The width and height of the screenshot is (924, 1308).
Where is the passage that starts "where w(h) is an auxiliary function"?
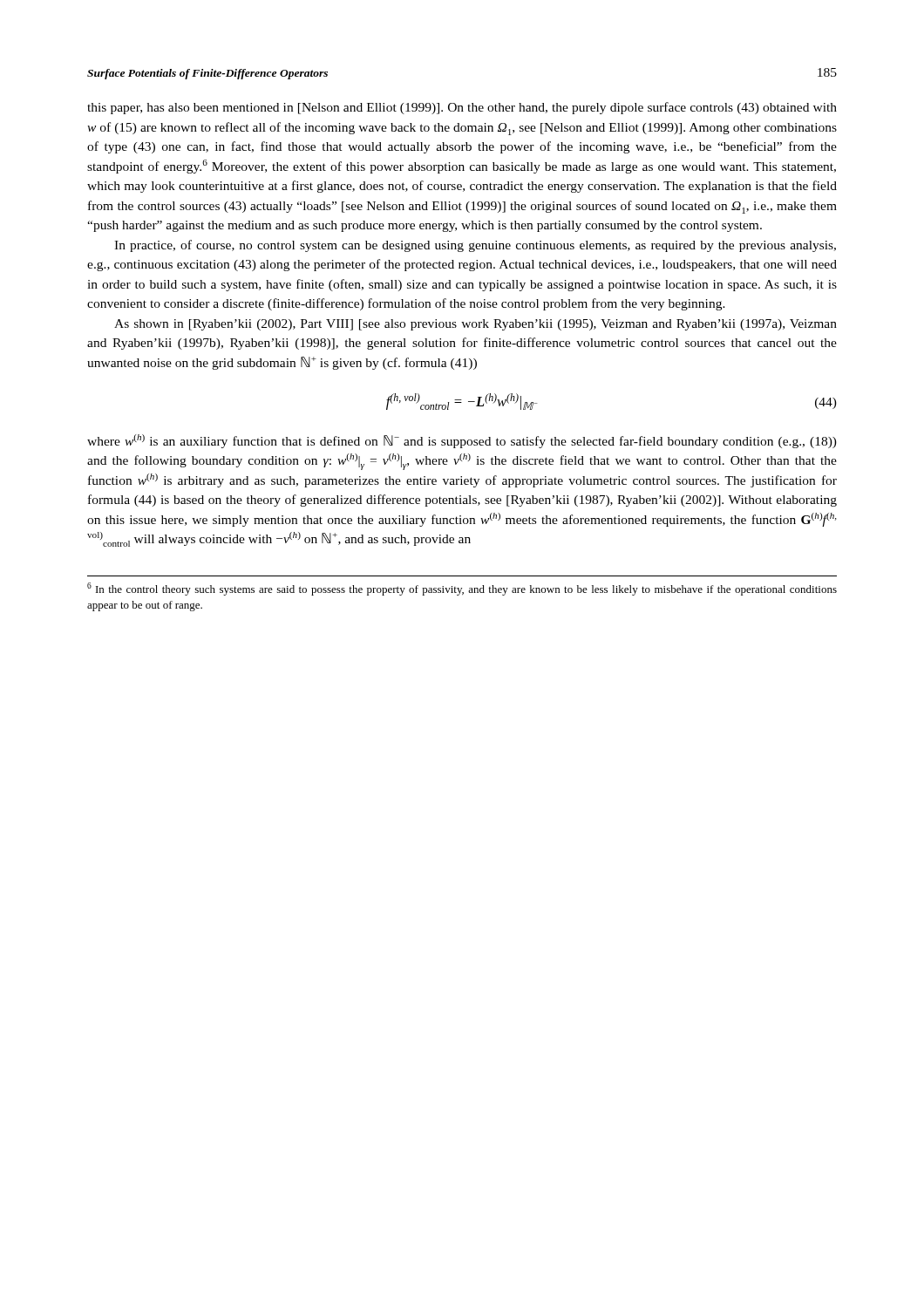coord(462,490)
